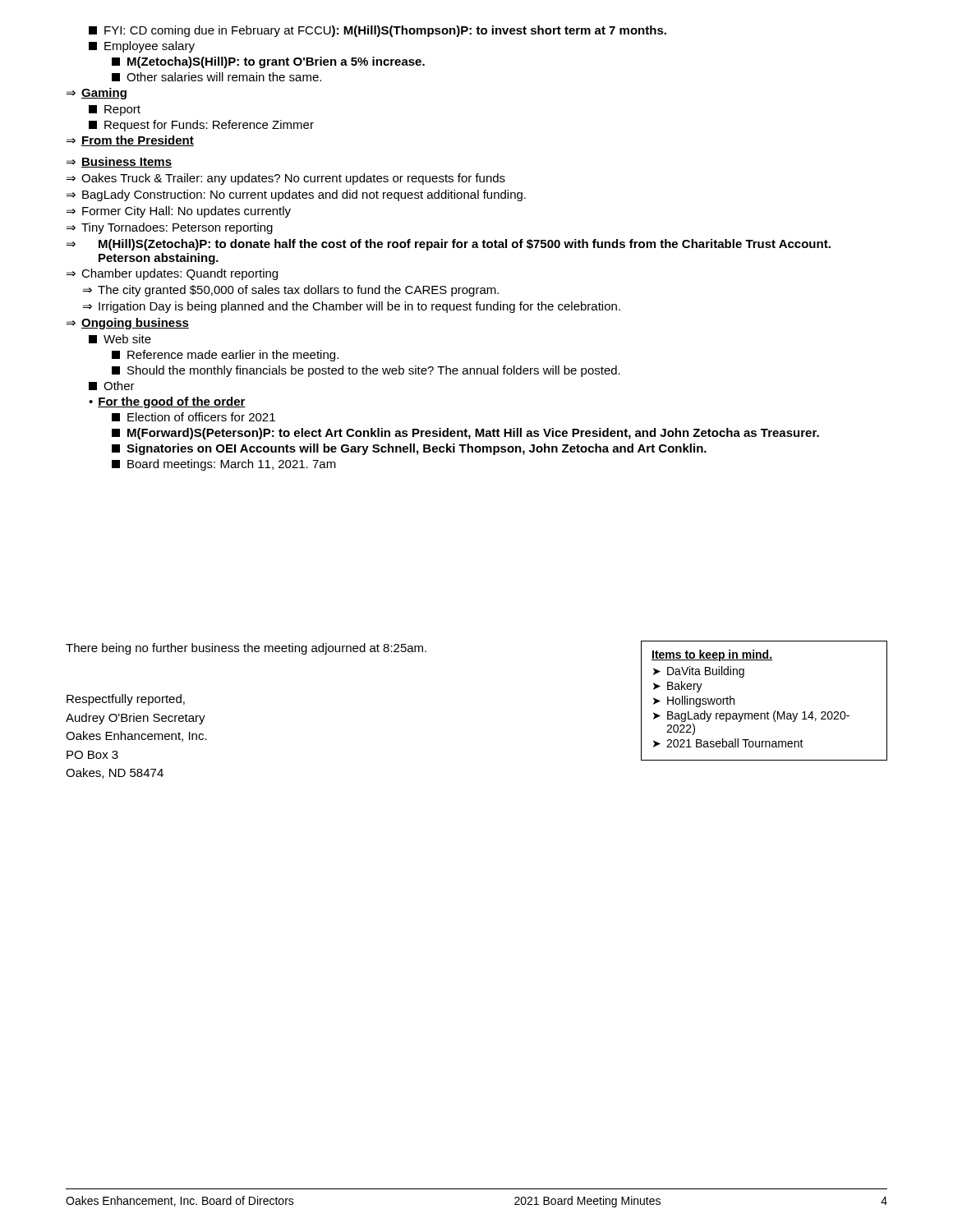Find "⇒ Business Items" on this page
The height and width of the screenshot is (1232, 953).
(x=119, y=162)
